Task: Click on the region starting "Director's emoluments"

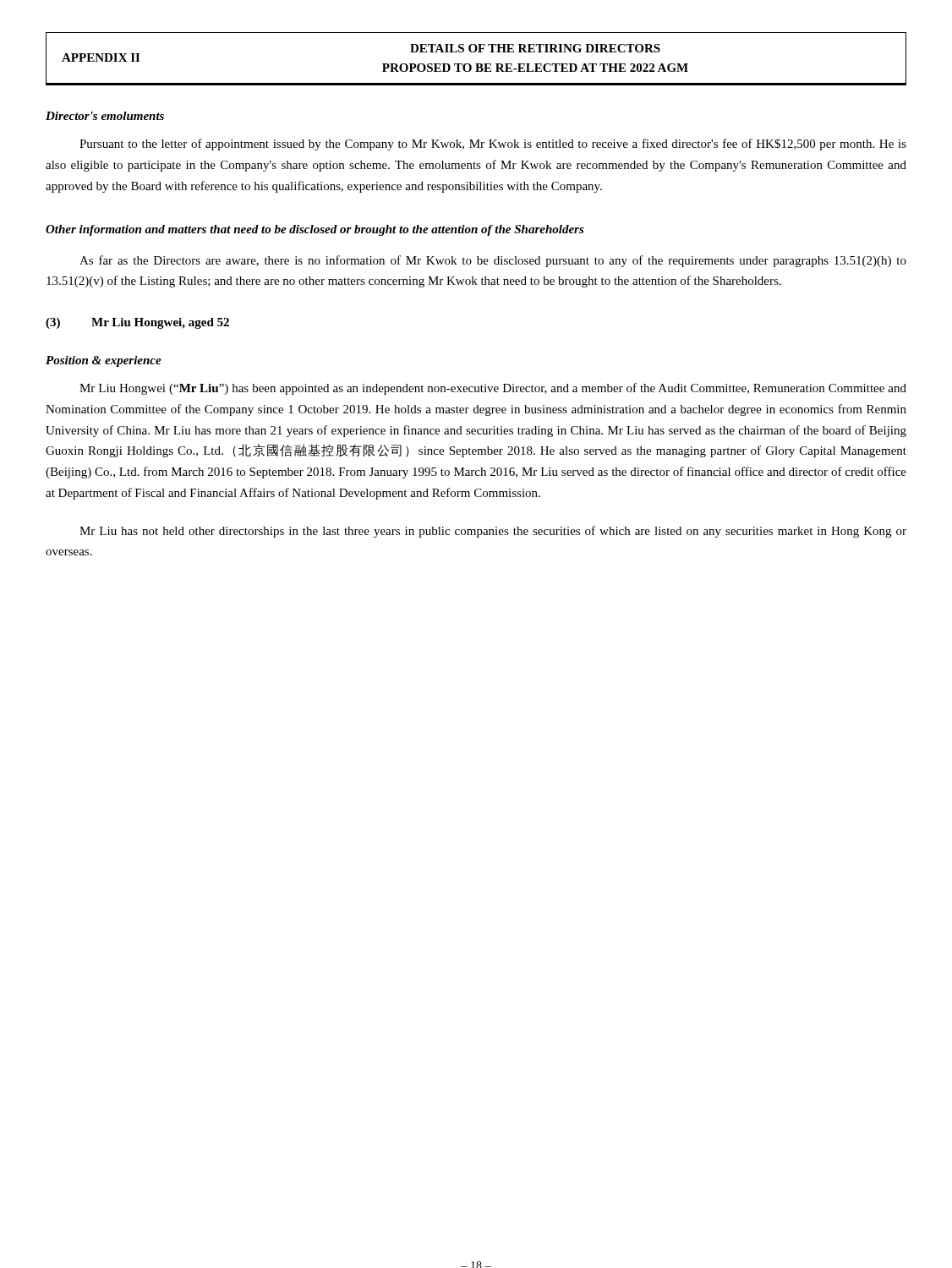Action: [105, 116]
